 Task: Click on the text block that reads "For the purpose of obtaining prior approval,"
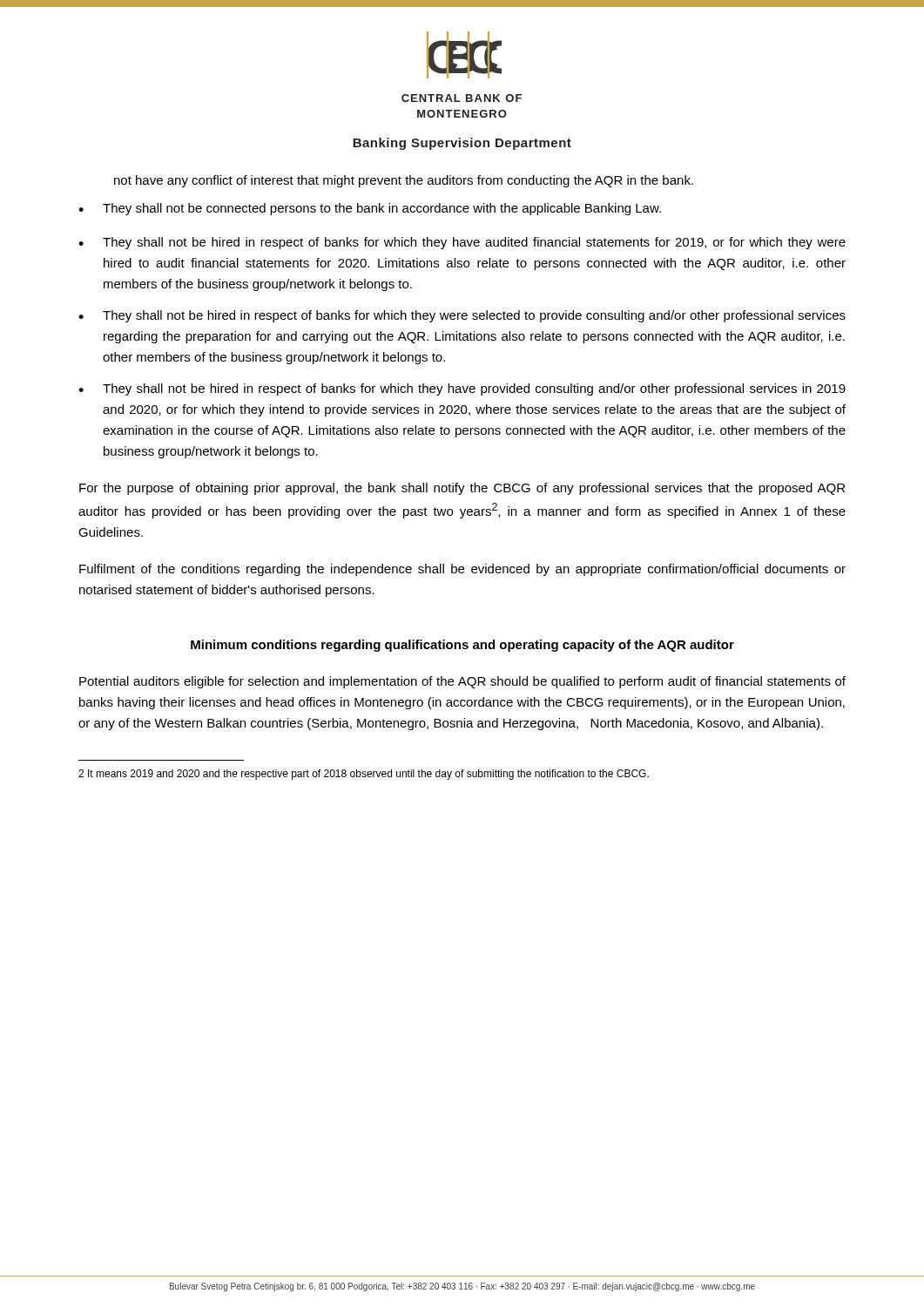coord(462,510)
